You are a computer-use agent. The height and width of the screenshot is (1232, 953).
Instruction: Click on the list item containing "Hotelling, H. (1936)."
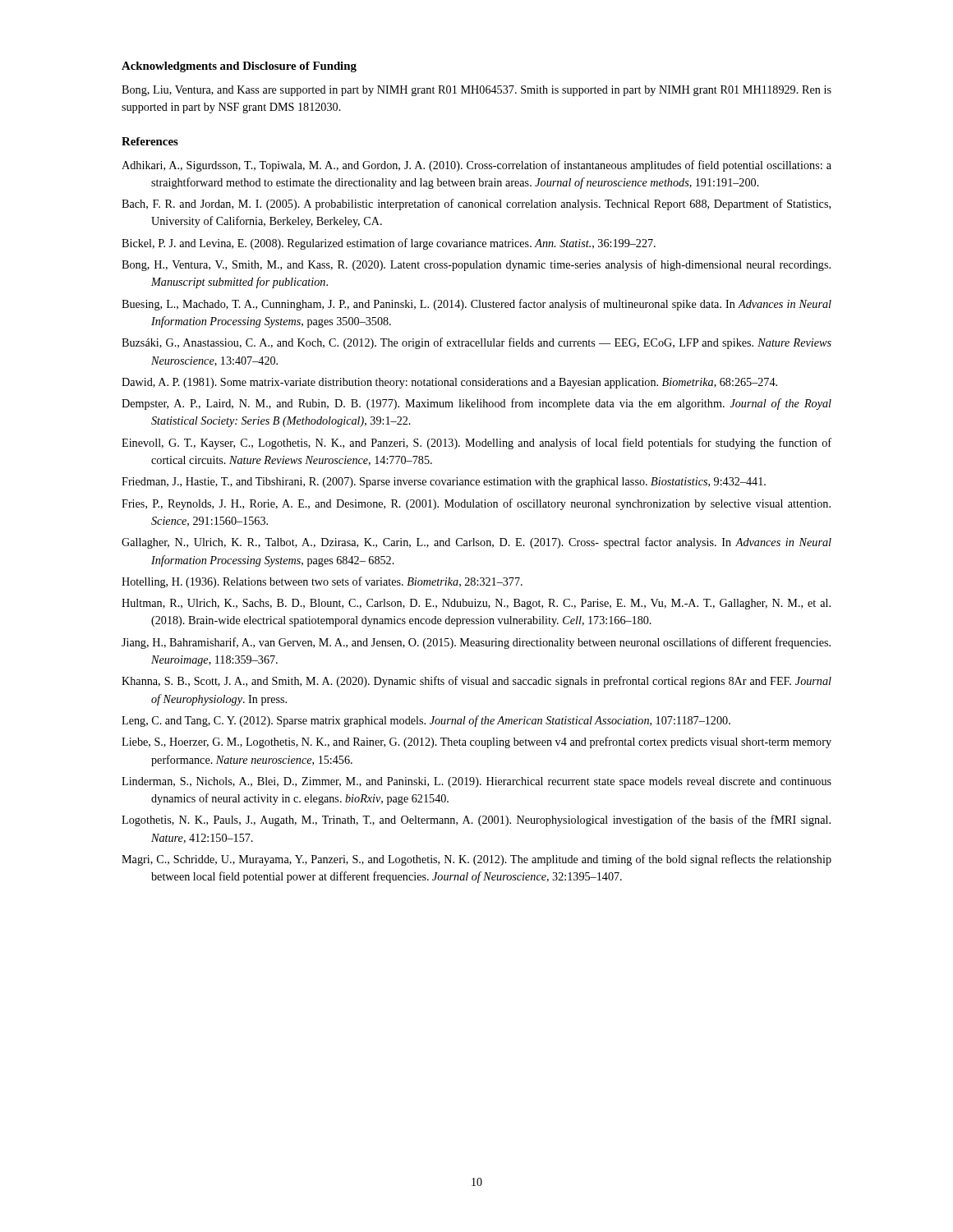pos(322,581)
